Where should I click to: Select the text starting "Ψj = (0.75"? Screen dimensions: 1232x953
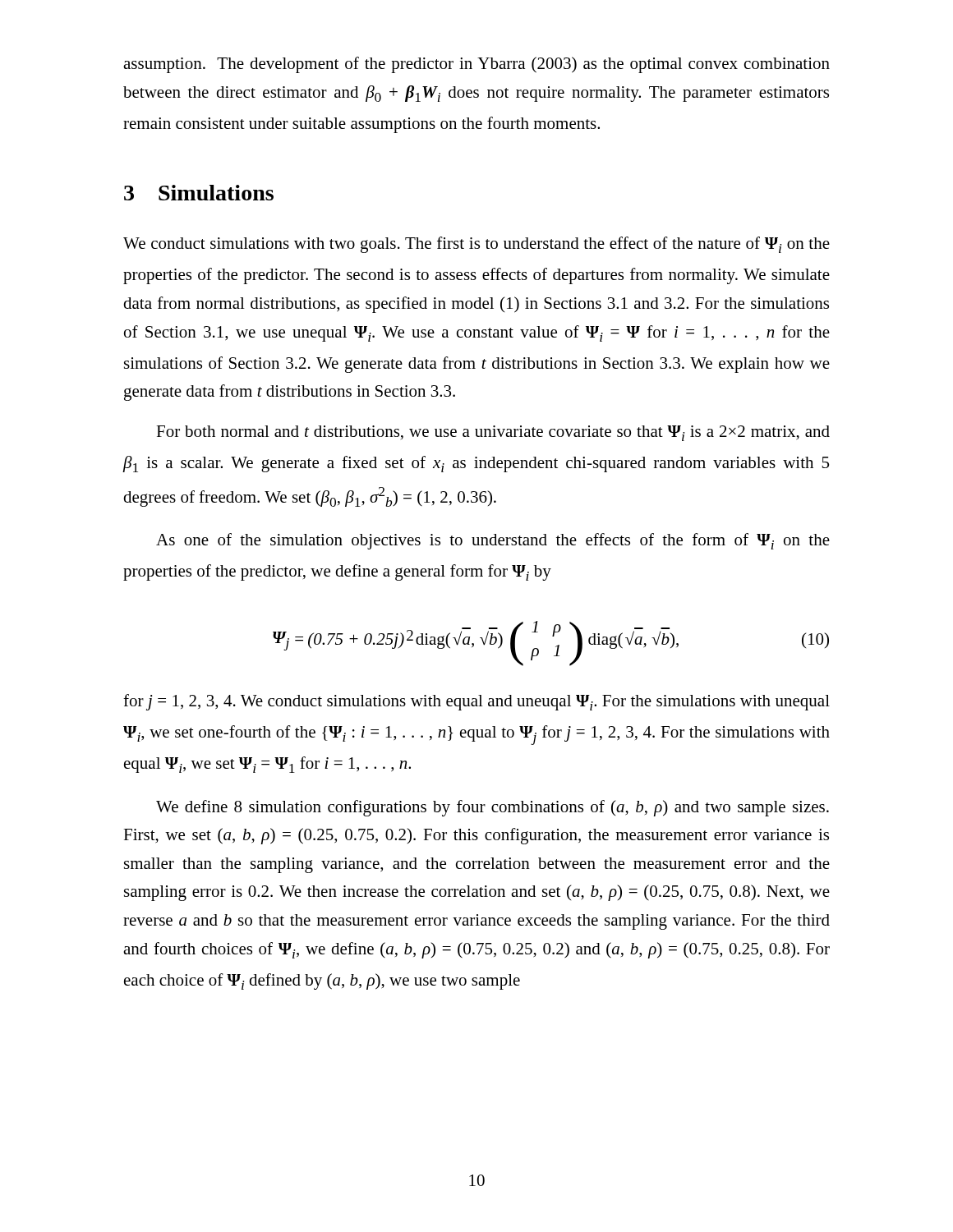tap(551, 639)
